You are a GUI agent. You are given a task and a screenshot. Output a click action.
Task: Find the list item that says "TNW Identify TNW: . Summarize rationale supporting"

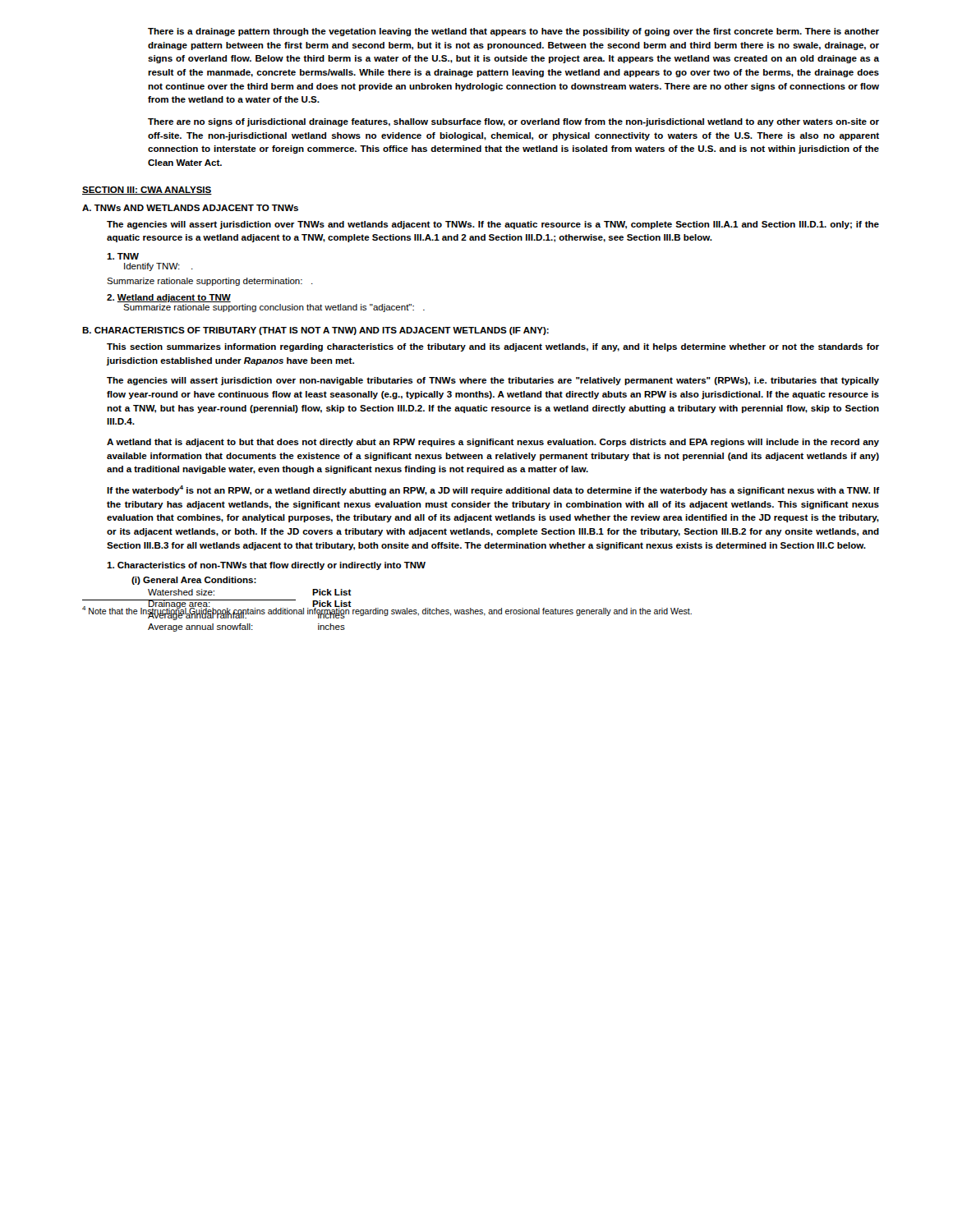[123, 256]
